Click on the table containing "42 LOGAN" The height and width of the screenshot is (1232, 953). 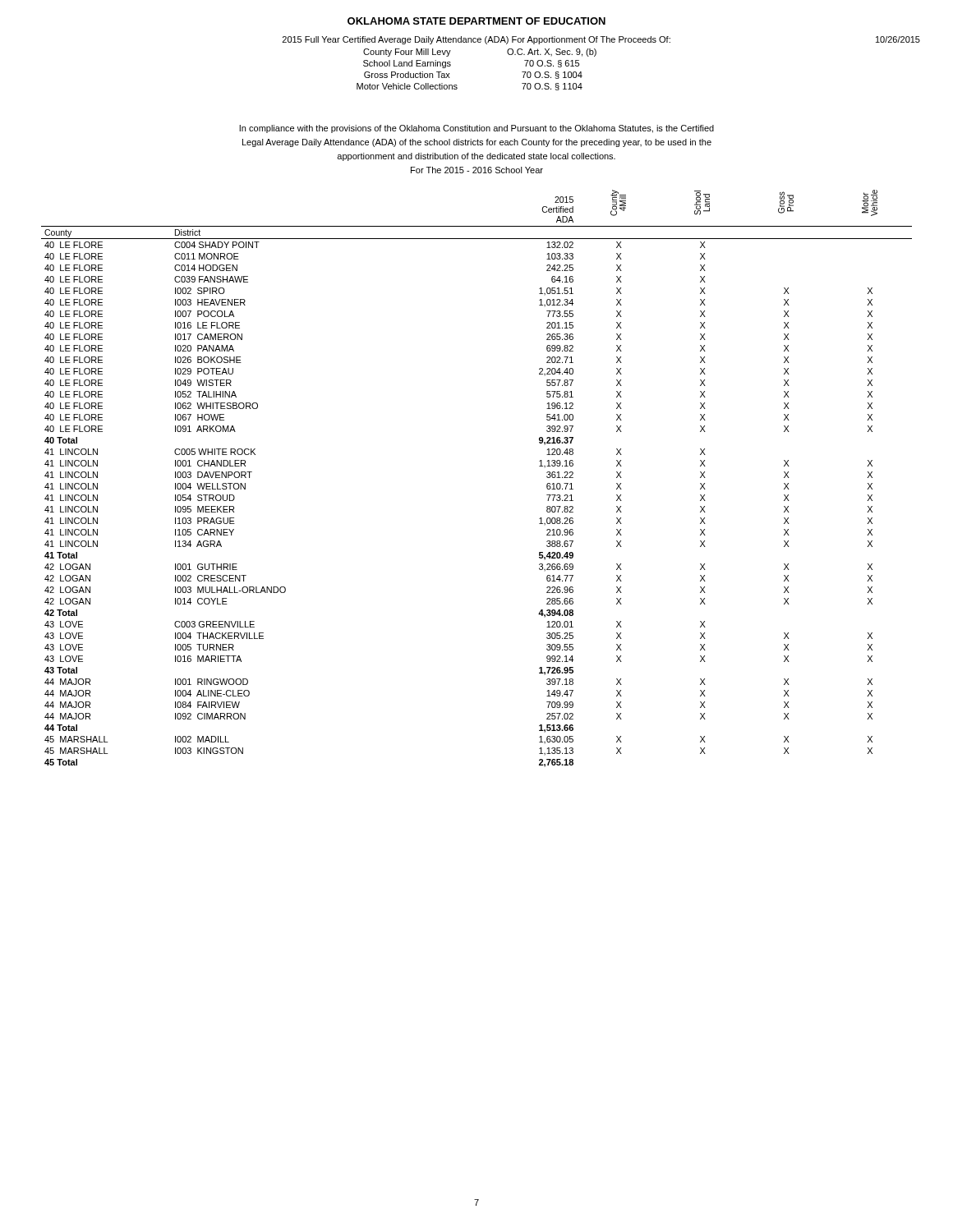476,475
